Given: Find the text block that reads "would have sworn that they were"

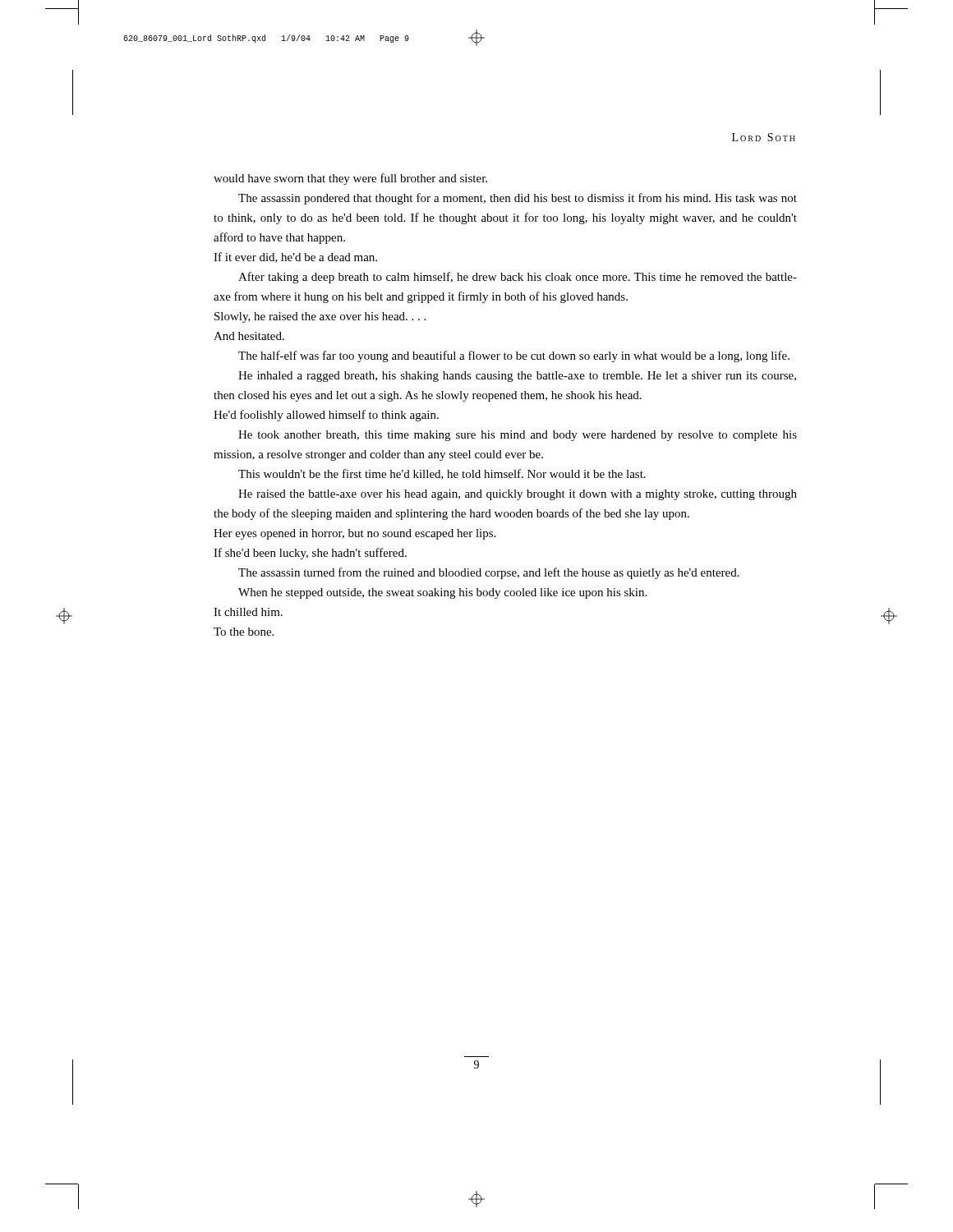Looking at the screenshot, I should coord(505,405).
